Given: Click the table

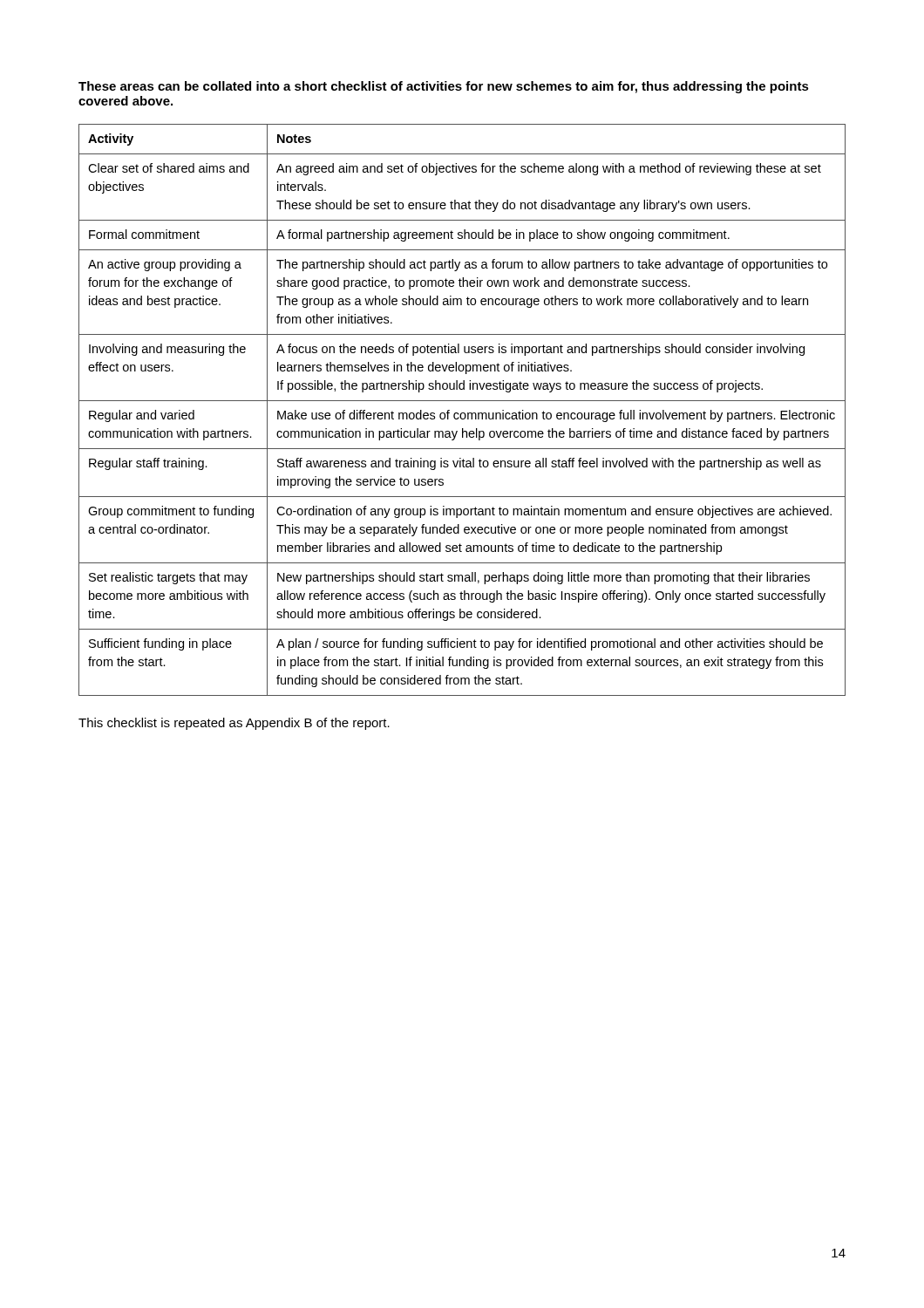Looking at the screenshot, I should point(462,410).
